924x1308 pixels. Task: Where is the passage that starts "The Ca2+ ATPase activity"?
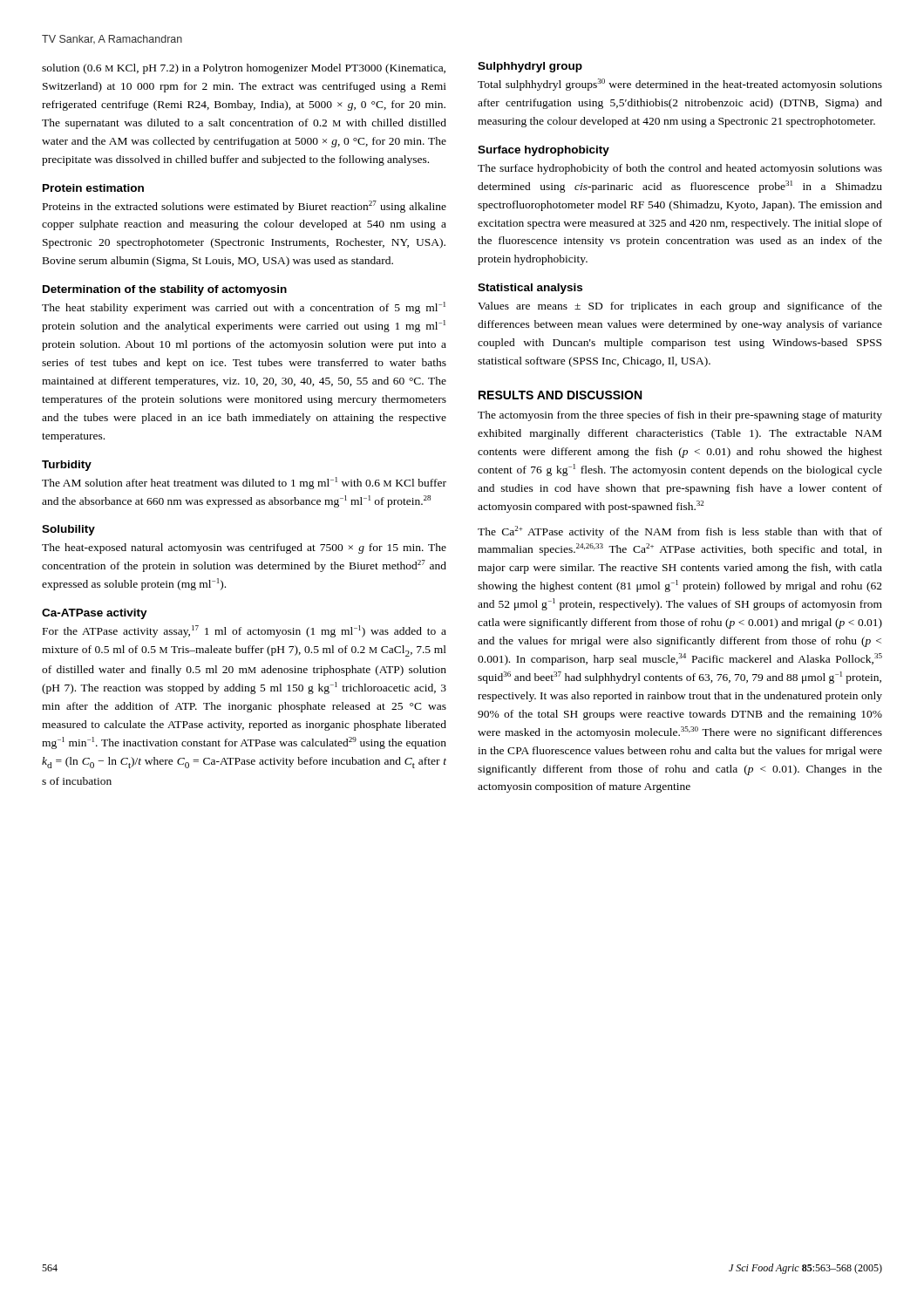click(x=680, y=658)
